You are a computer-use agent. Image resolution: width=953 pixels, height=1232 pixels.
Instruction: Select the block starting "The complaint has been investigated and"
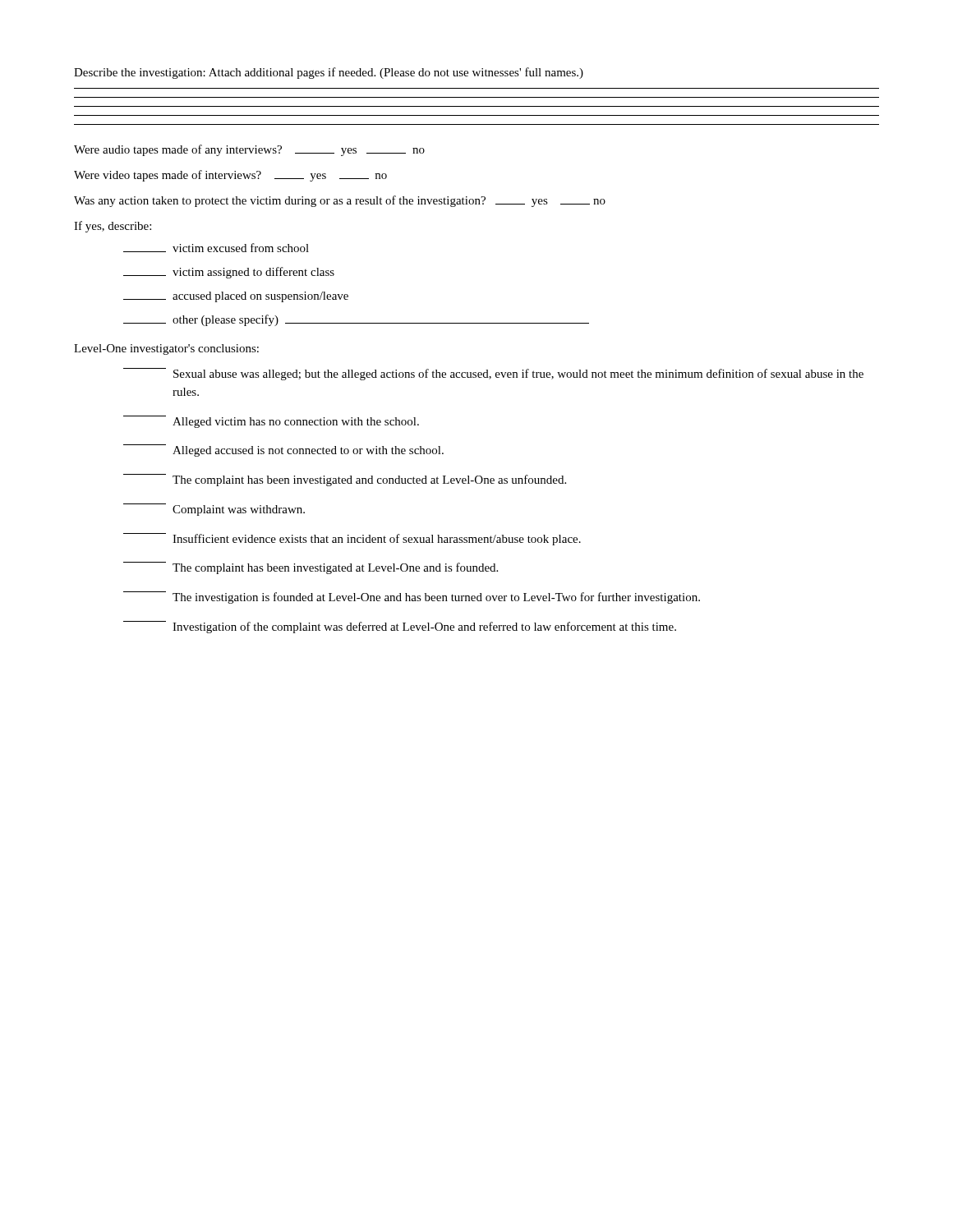click(x=345, y=480)
